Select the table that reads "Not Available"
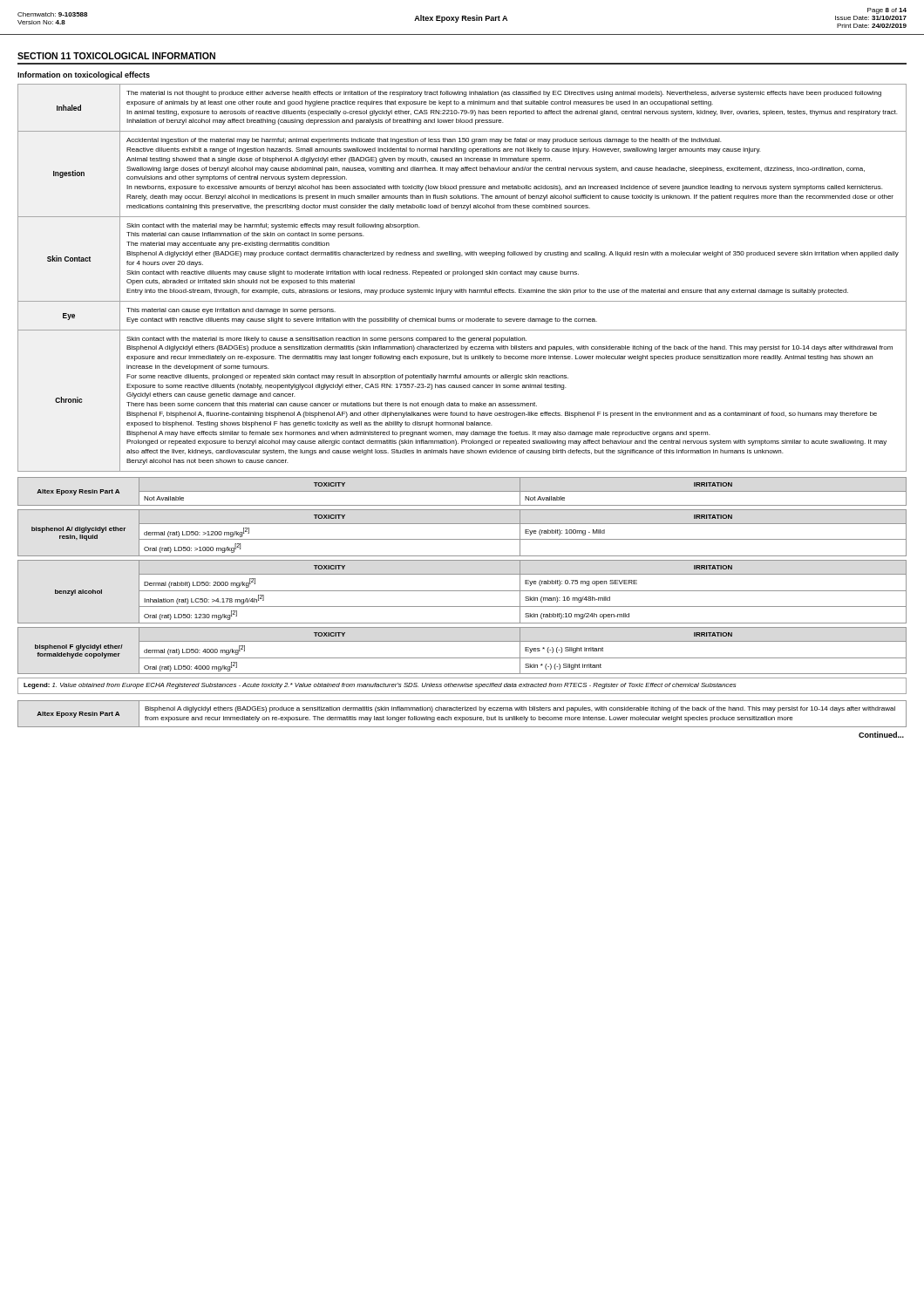 [x=462, y=491]
